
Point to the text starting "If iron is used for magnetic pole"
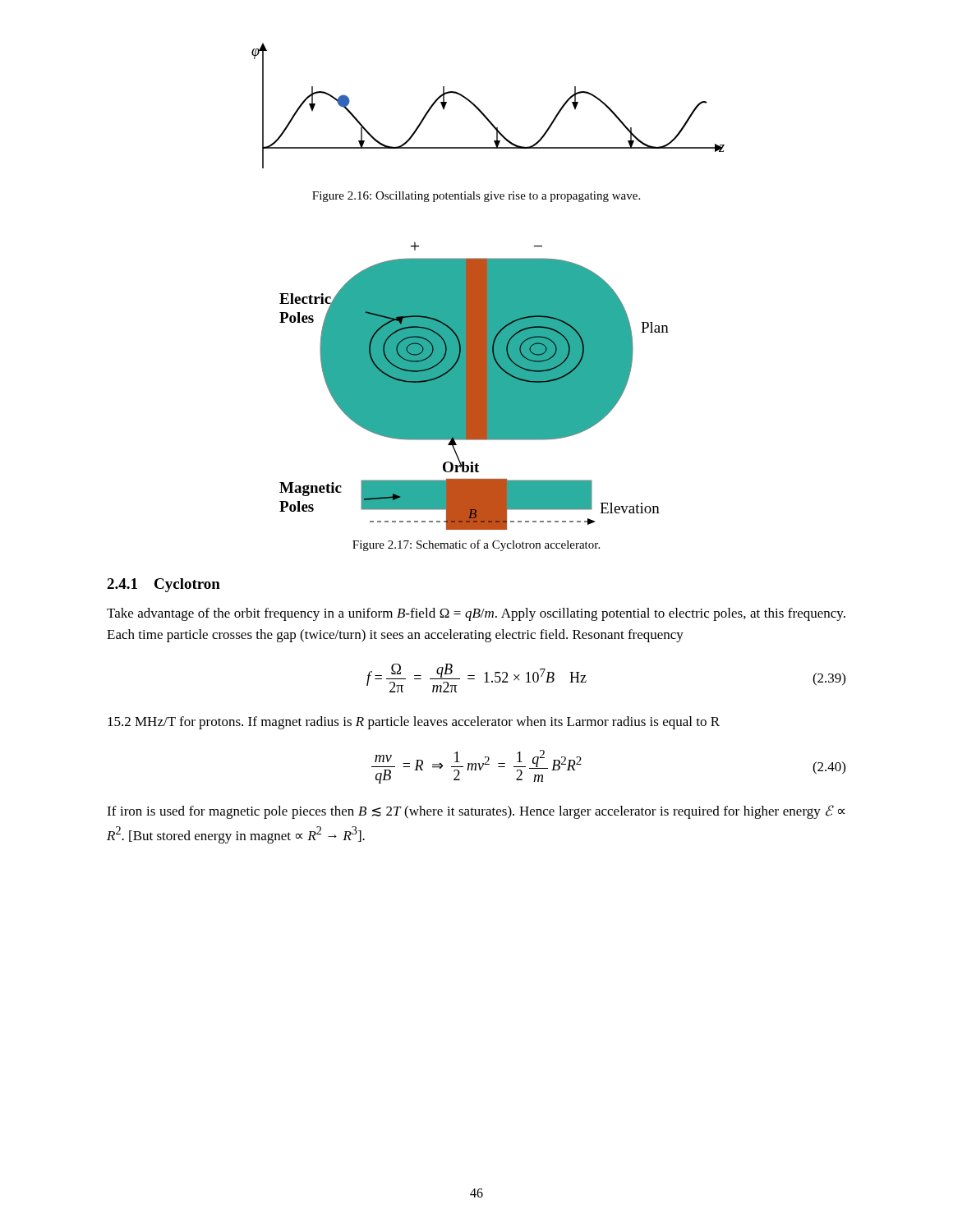pos(476,823)
